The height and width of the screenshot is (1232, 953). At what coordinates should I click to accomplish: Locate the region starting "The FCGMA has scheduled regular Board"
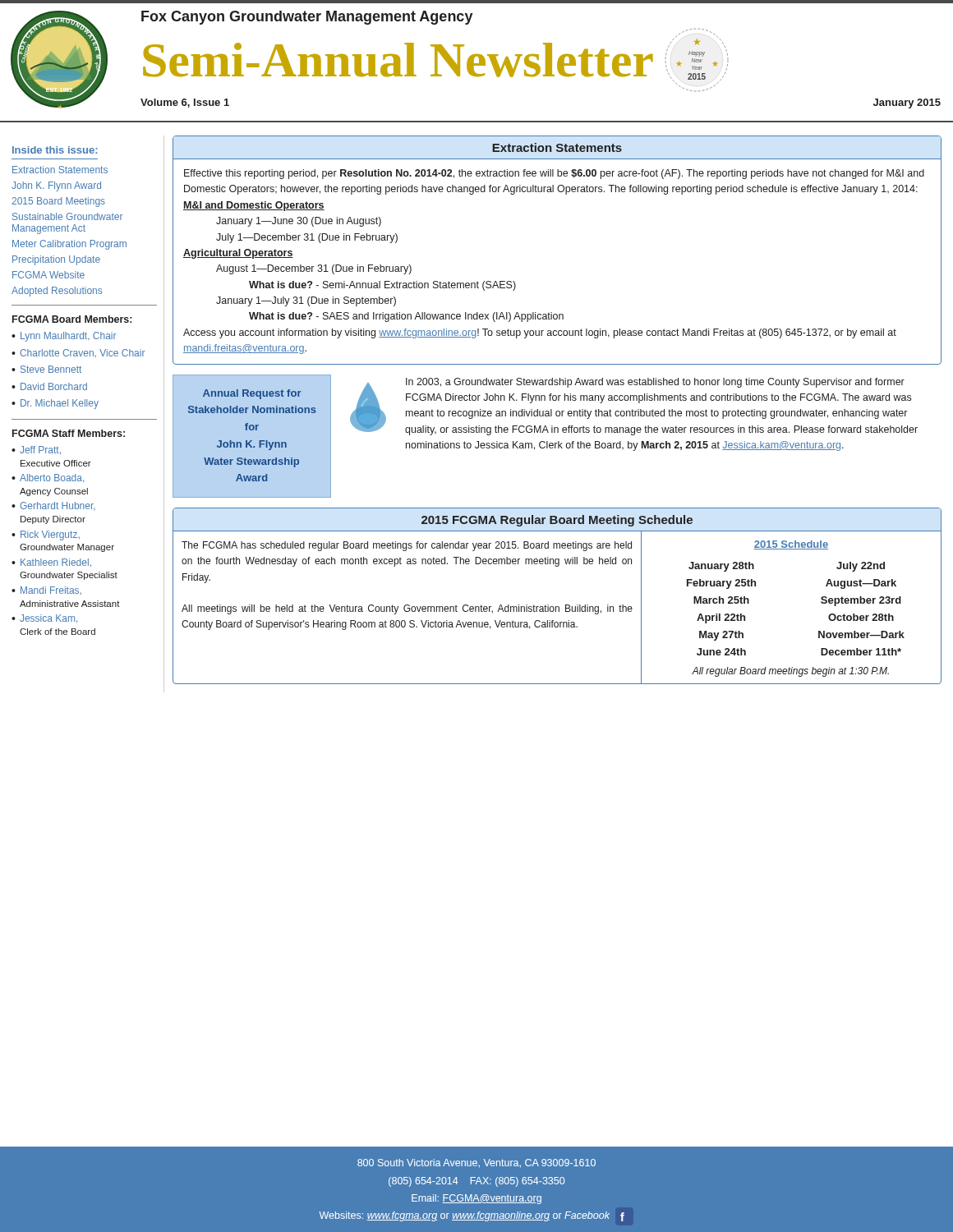407,546
